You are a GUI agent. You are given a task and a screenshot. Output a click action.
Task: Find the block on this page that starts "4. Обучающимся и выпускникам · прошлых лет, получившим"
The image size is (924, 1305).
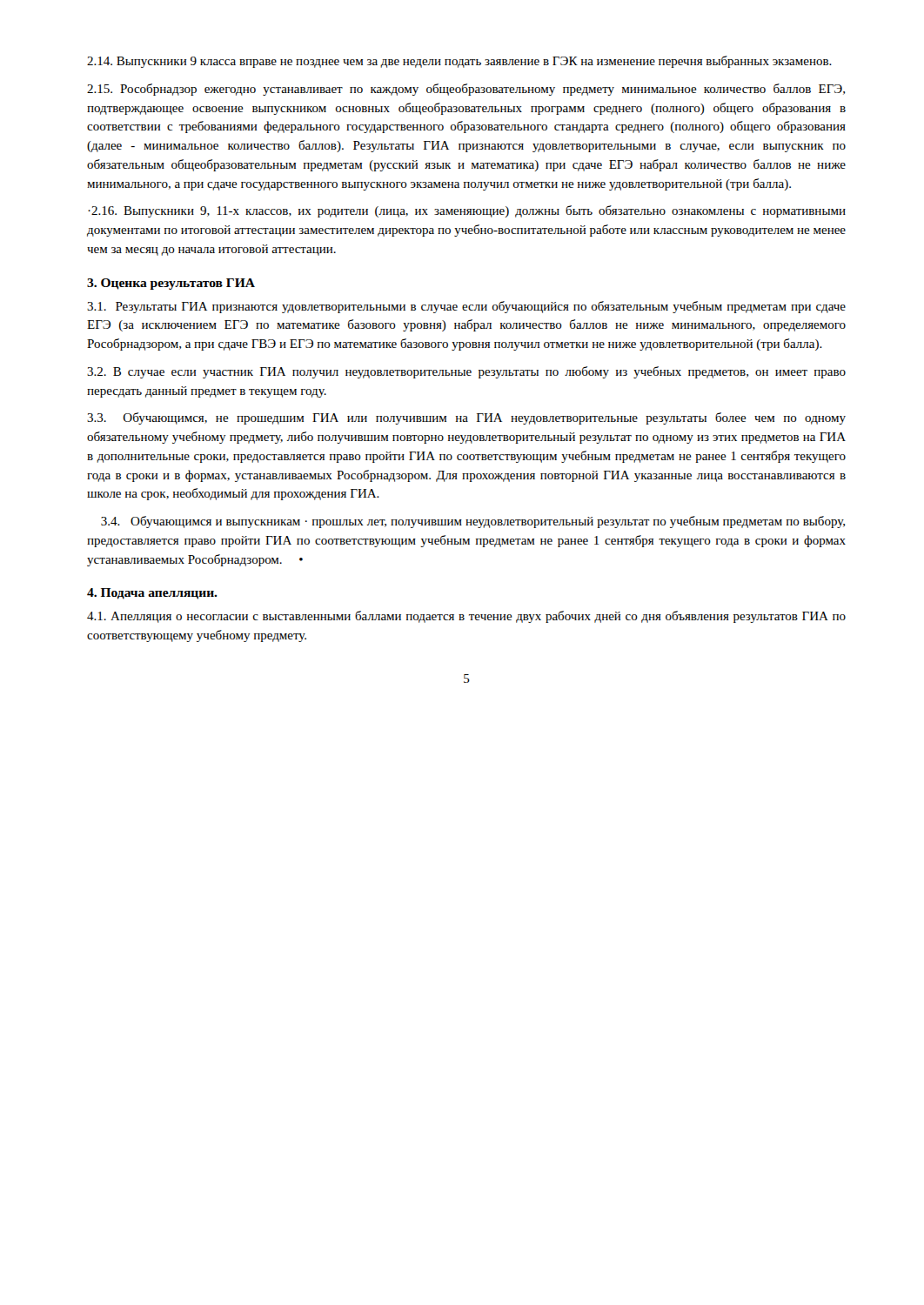pyautogui.click(x=466, y=540)
